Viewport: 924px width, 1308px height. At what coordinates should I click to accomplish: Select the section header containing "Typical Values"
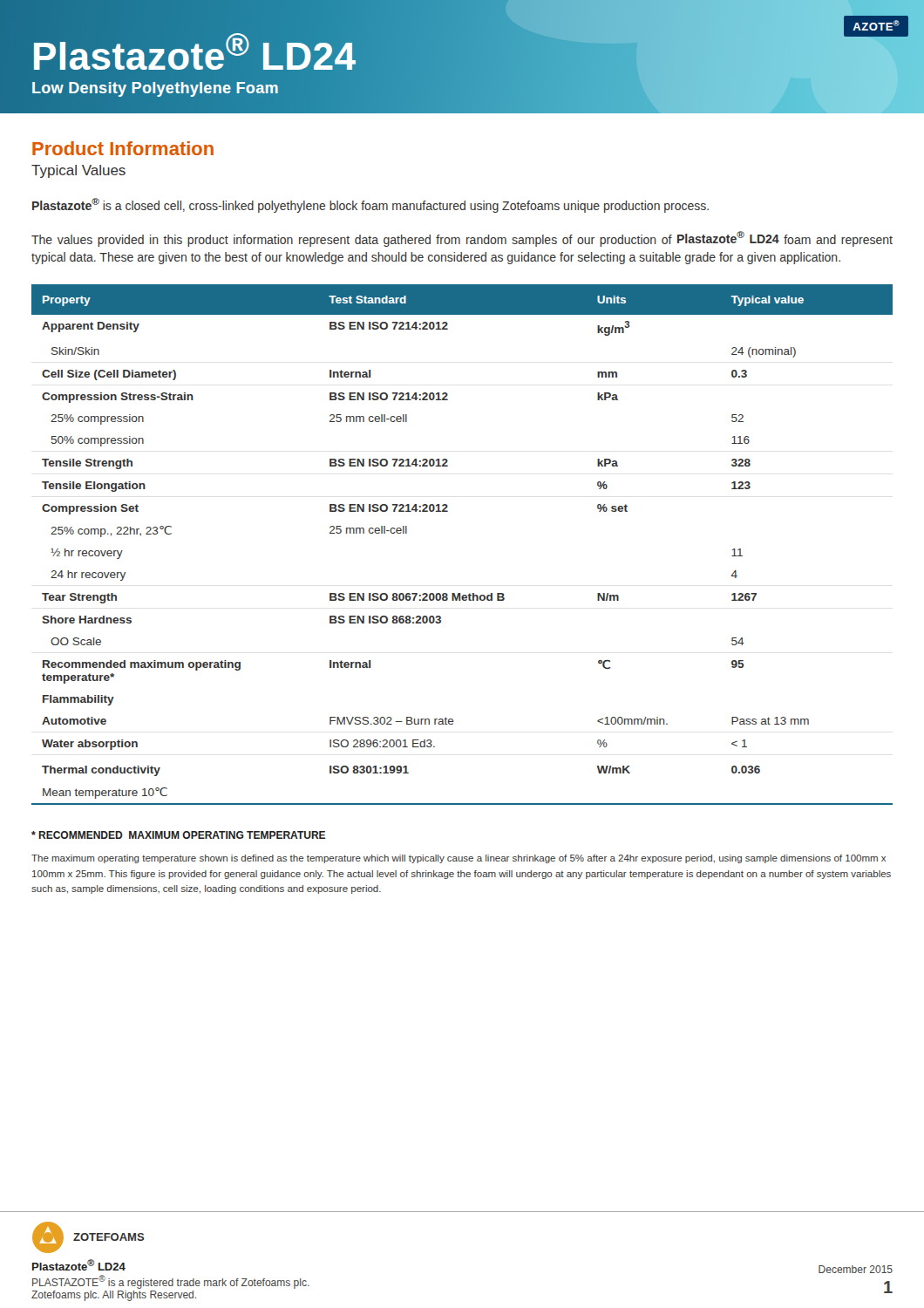tap(78, 171)
